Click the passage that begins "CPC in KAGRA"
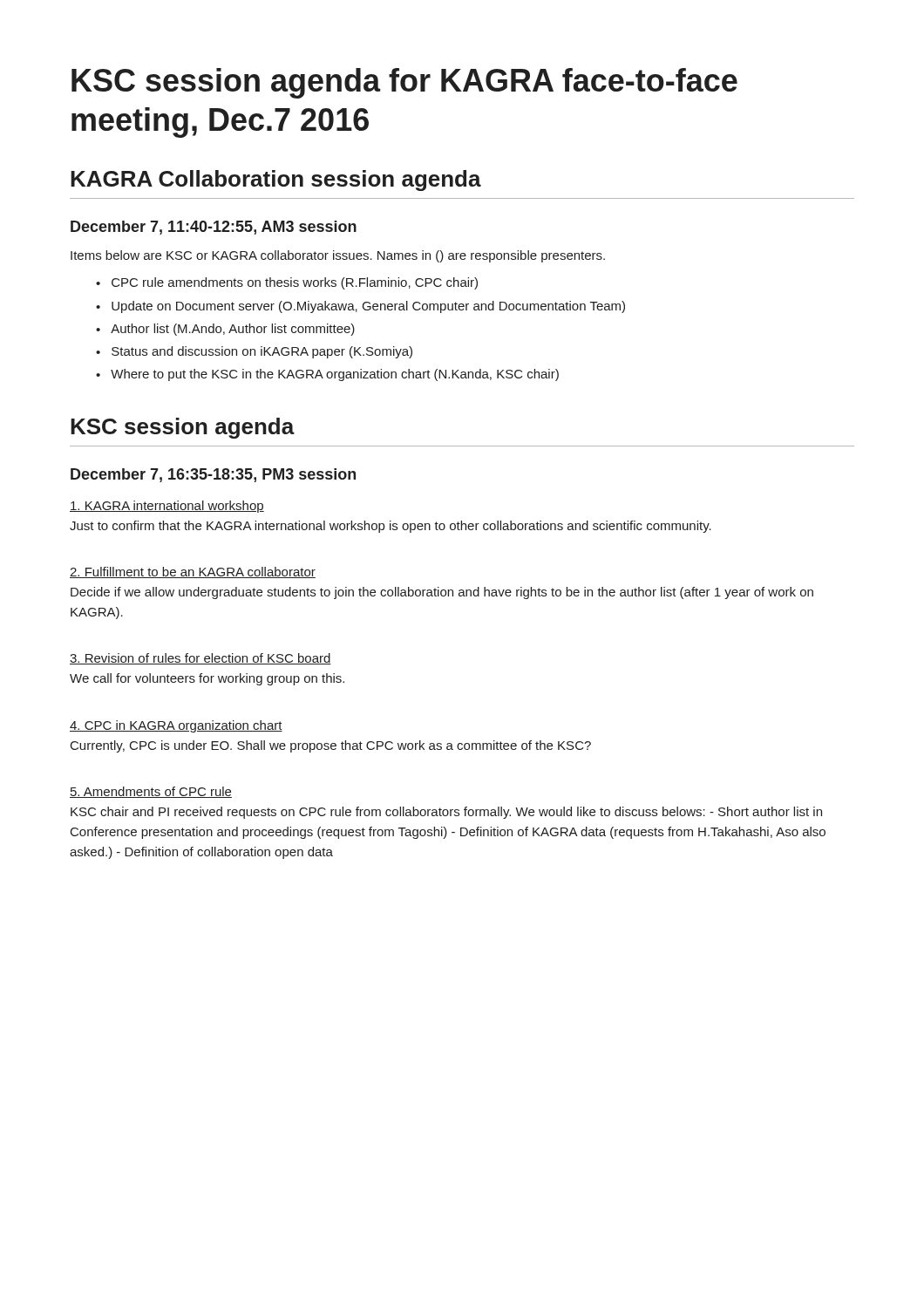The image size is (924, 1308). click(176, 725)
